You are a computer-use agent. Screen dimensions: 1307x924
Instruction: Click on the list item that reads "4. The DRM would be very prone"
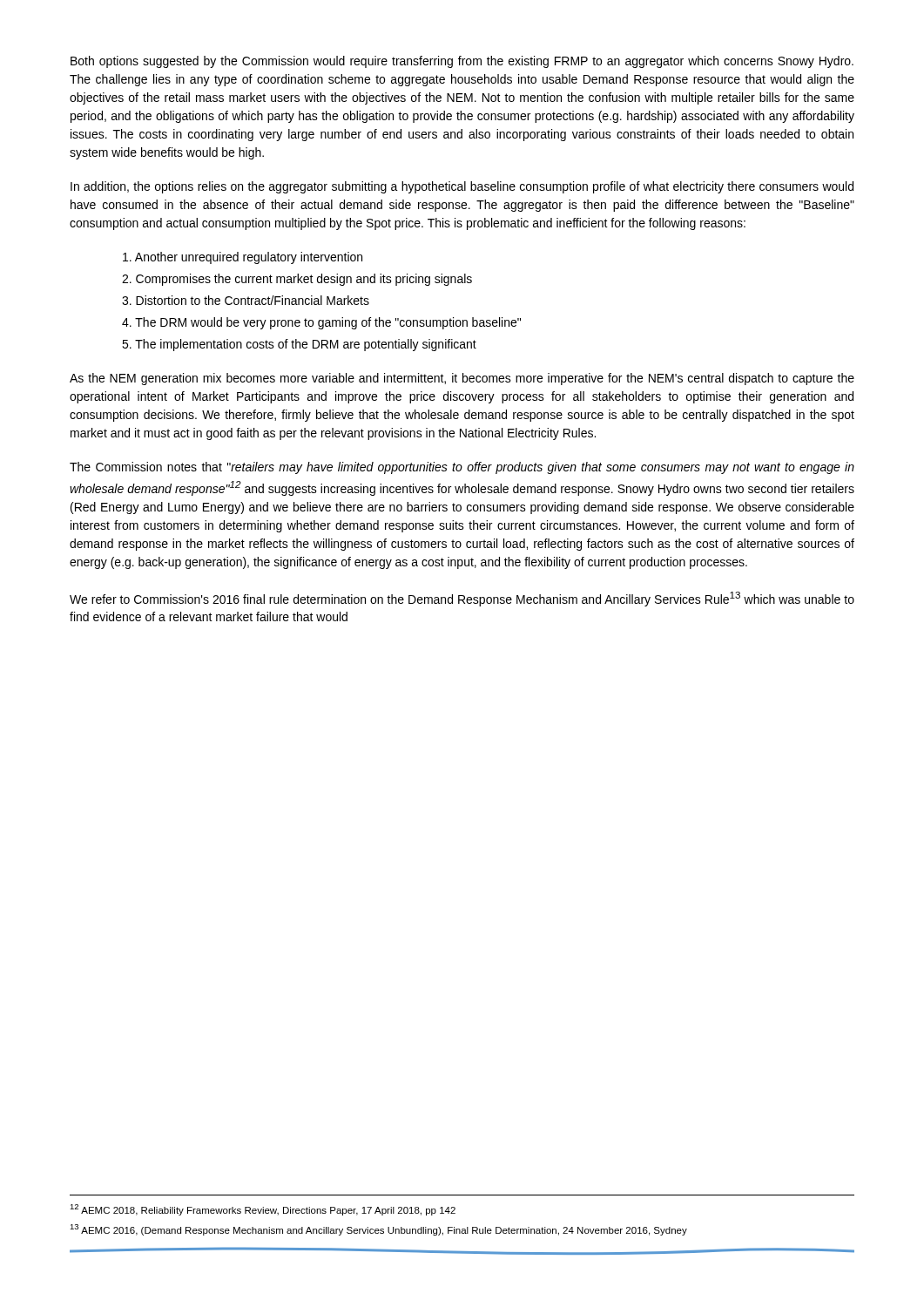322,322
